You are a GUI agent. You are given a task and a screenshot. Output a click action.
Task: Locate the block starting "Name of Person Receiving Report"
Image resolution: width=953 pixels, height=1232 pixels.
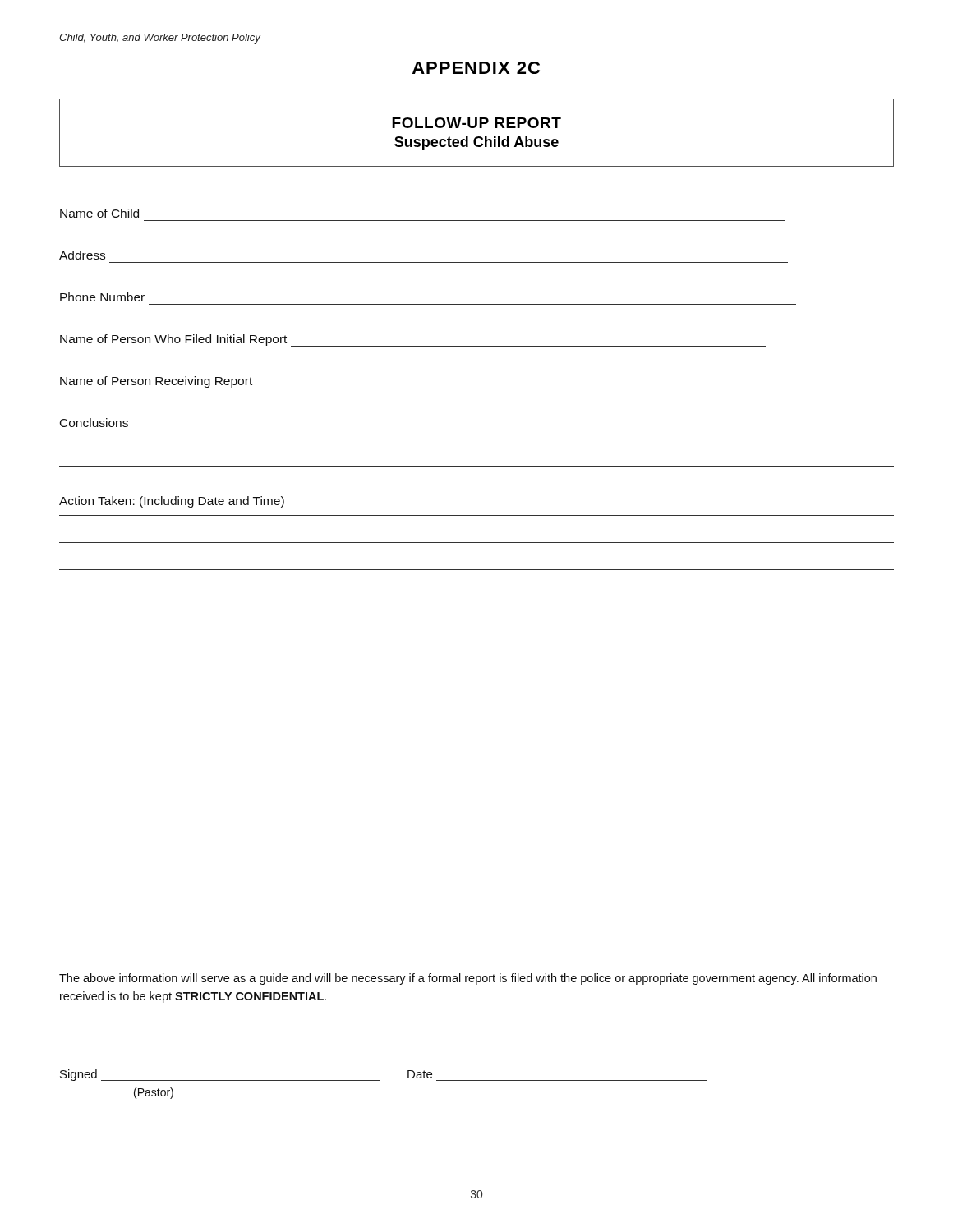pyautogui.click(x=413, y=381)
